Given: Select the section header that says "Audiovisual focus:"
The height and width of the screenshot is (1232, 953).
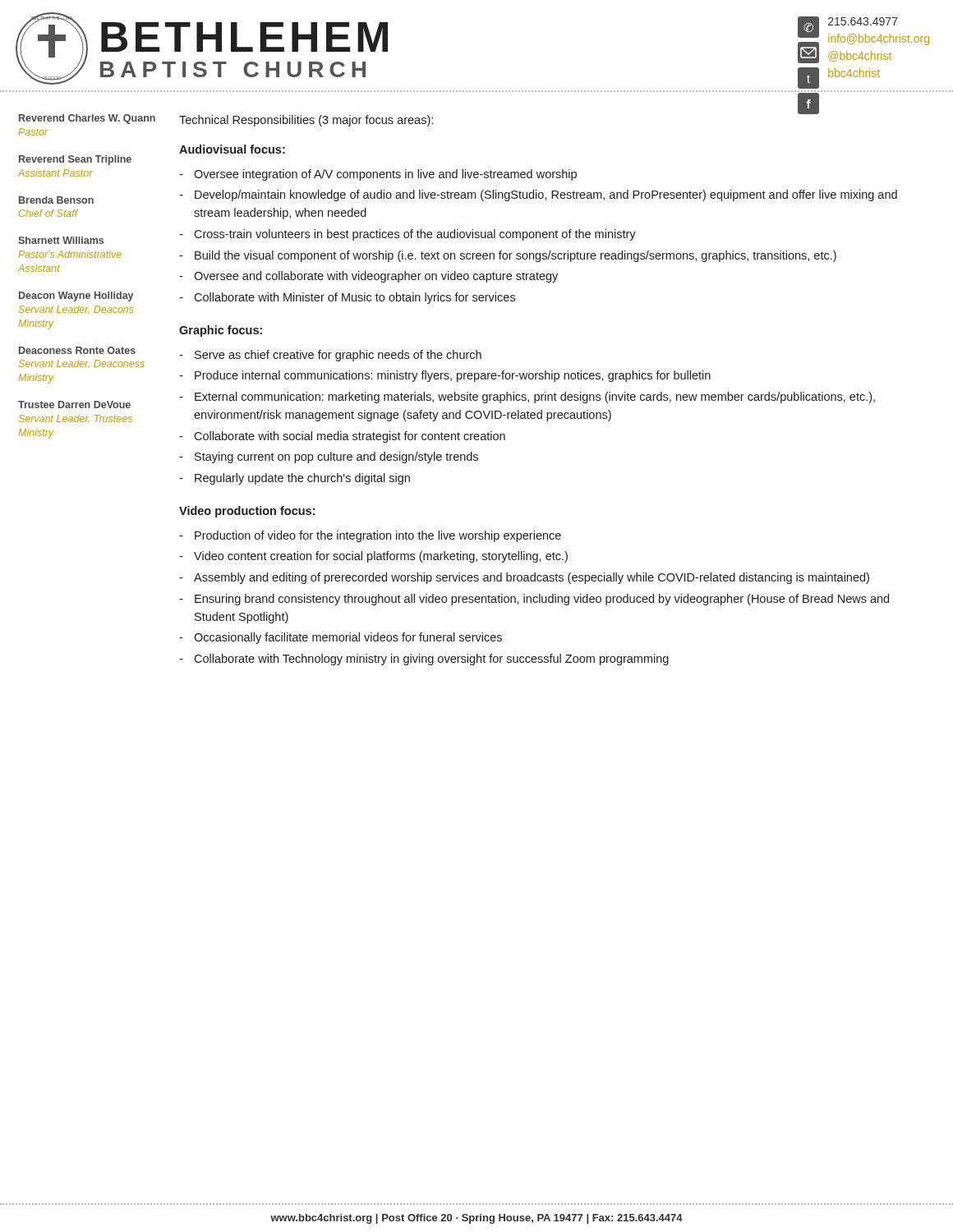Looking at the screenshot, I should click(x=232, y=149).
